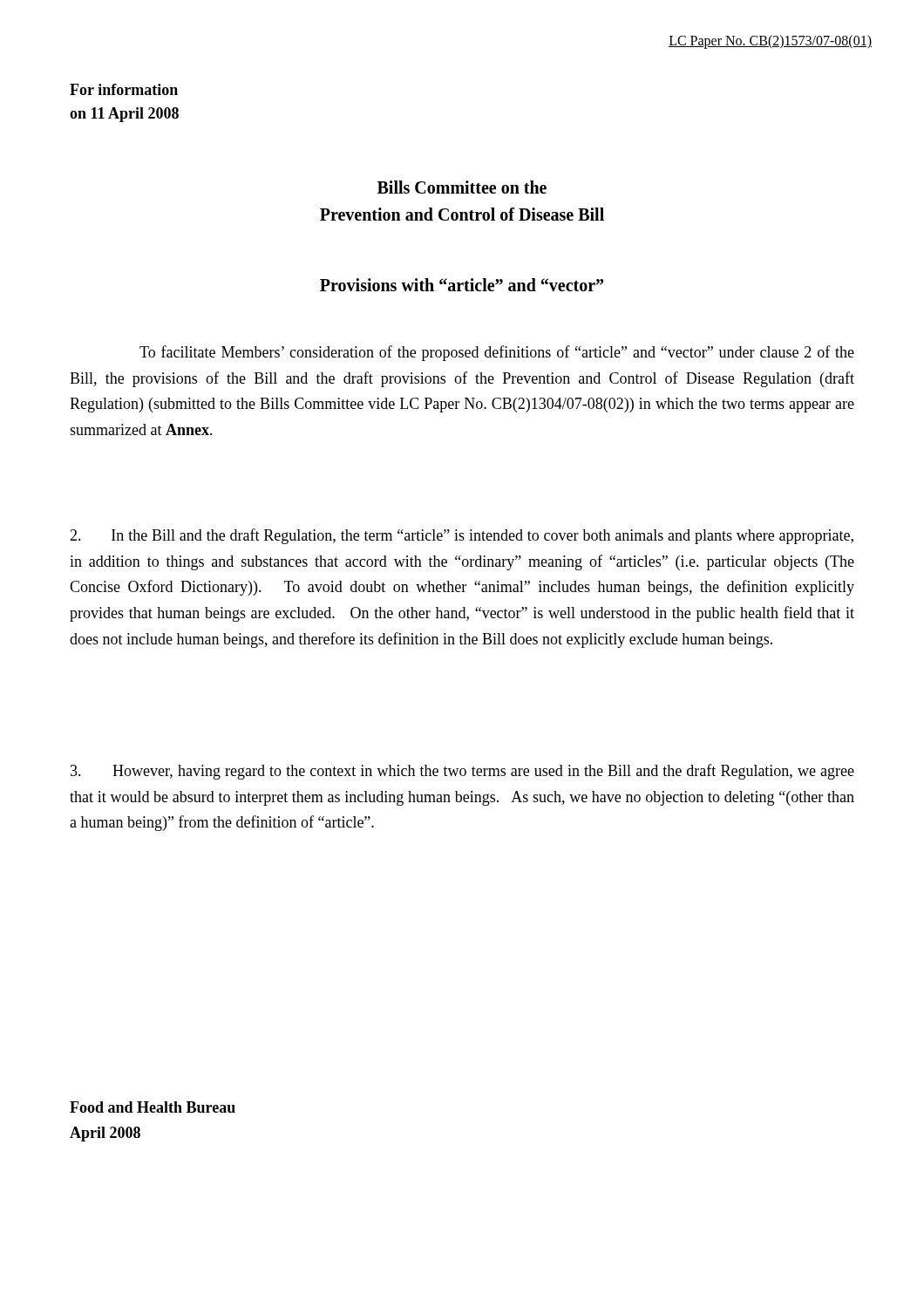Select the text block with the text "Food and Health Bureau"
Screen dimensions: 1308x924
pos(153,1120)
